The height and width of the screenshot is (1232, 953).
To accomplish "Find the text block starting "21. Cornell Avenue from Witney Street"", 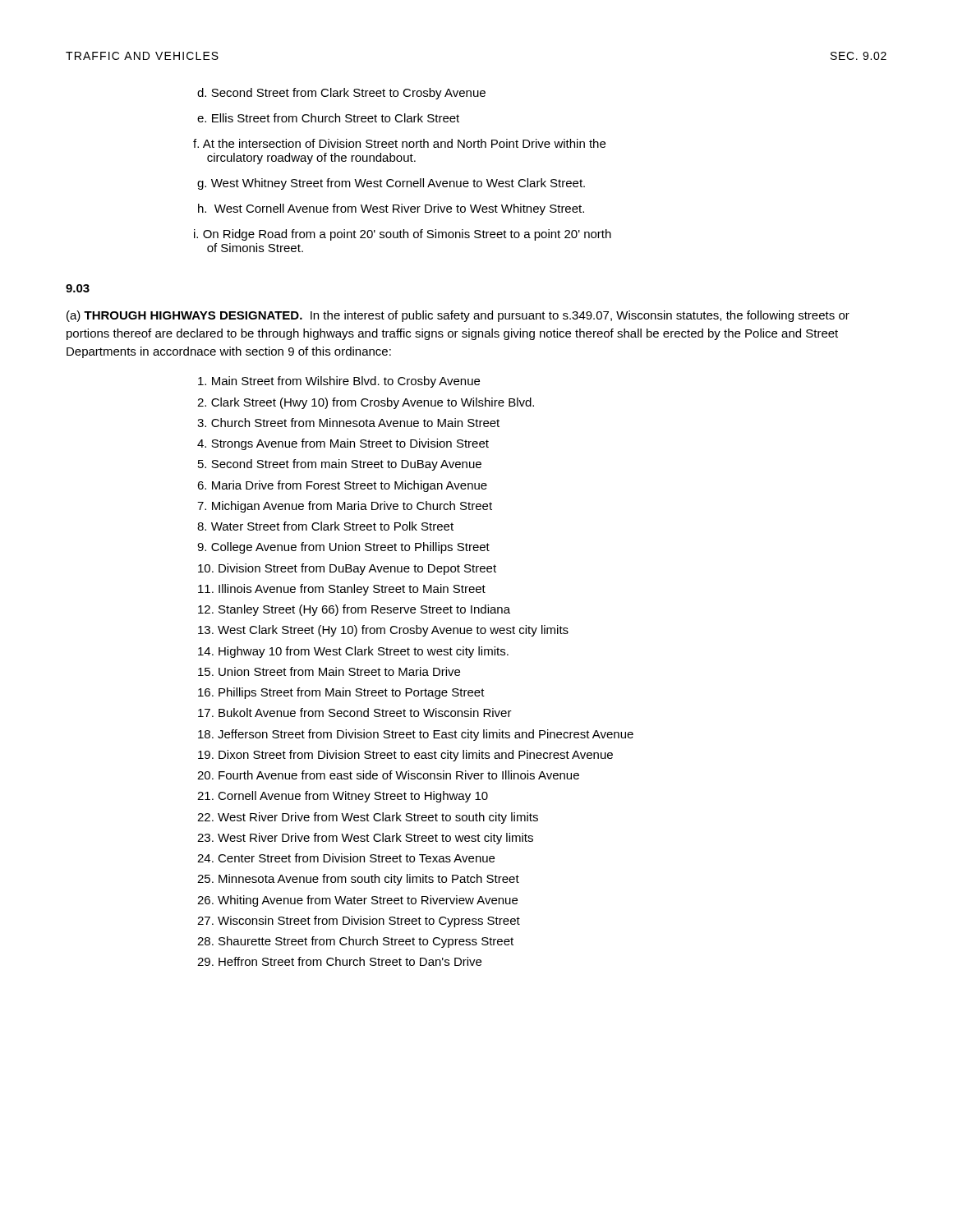I will coord(343,796).
